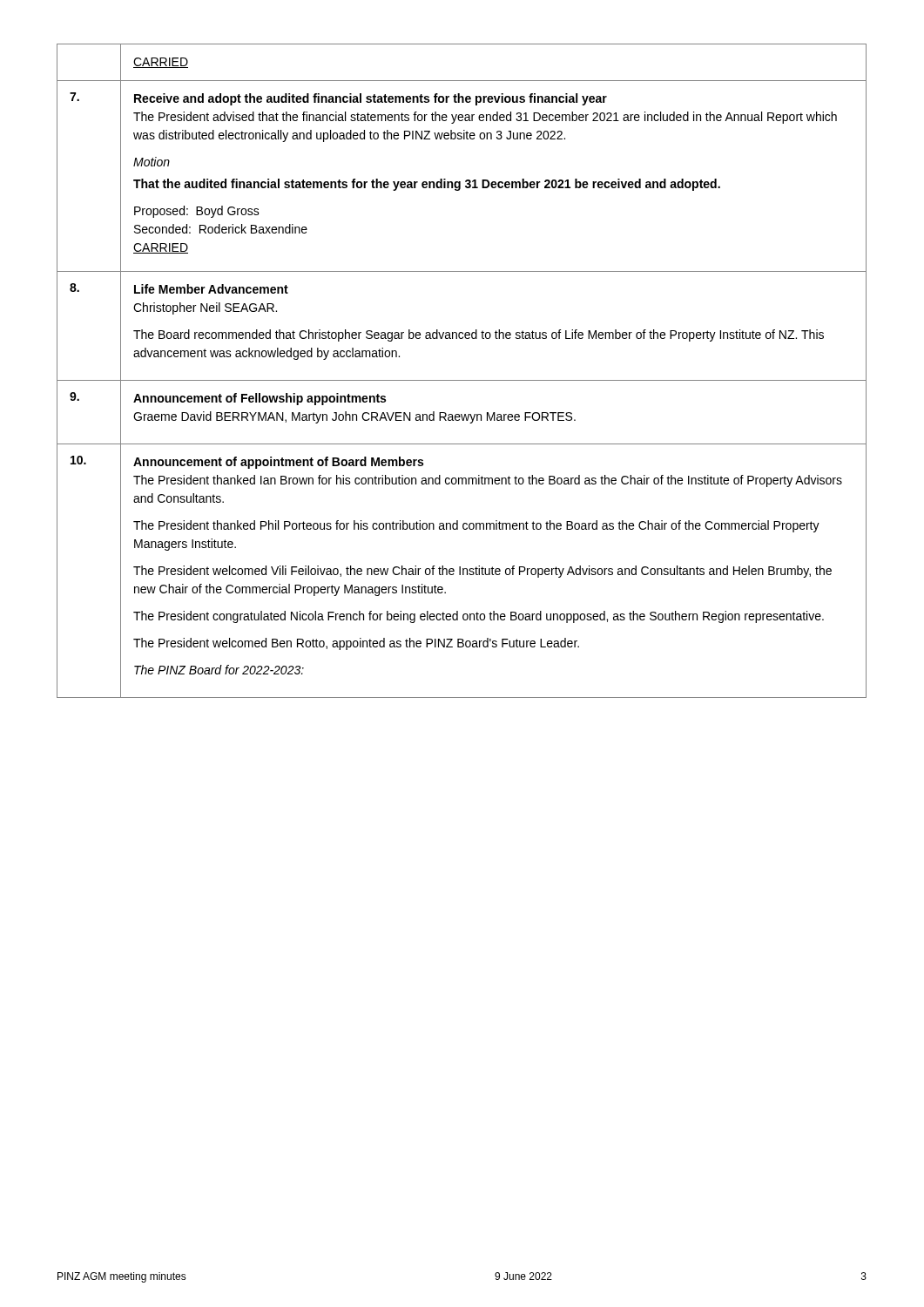Screen dimensions: 1307x924
Task: Select the region starting "Announcement of appointment of Board Members"
Action: pos(279,462)
